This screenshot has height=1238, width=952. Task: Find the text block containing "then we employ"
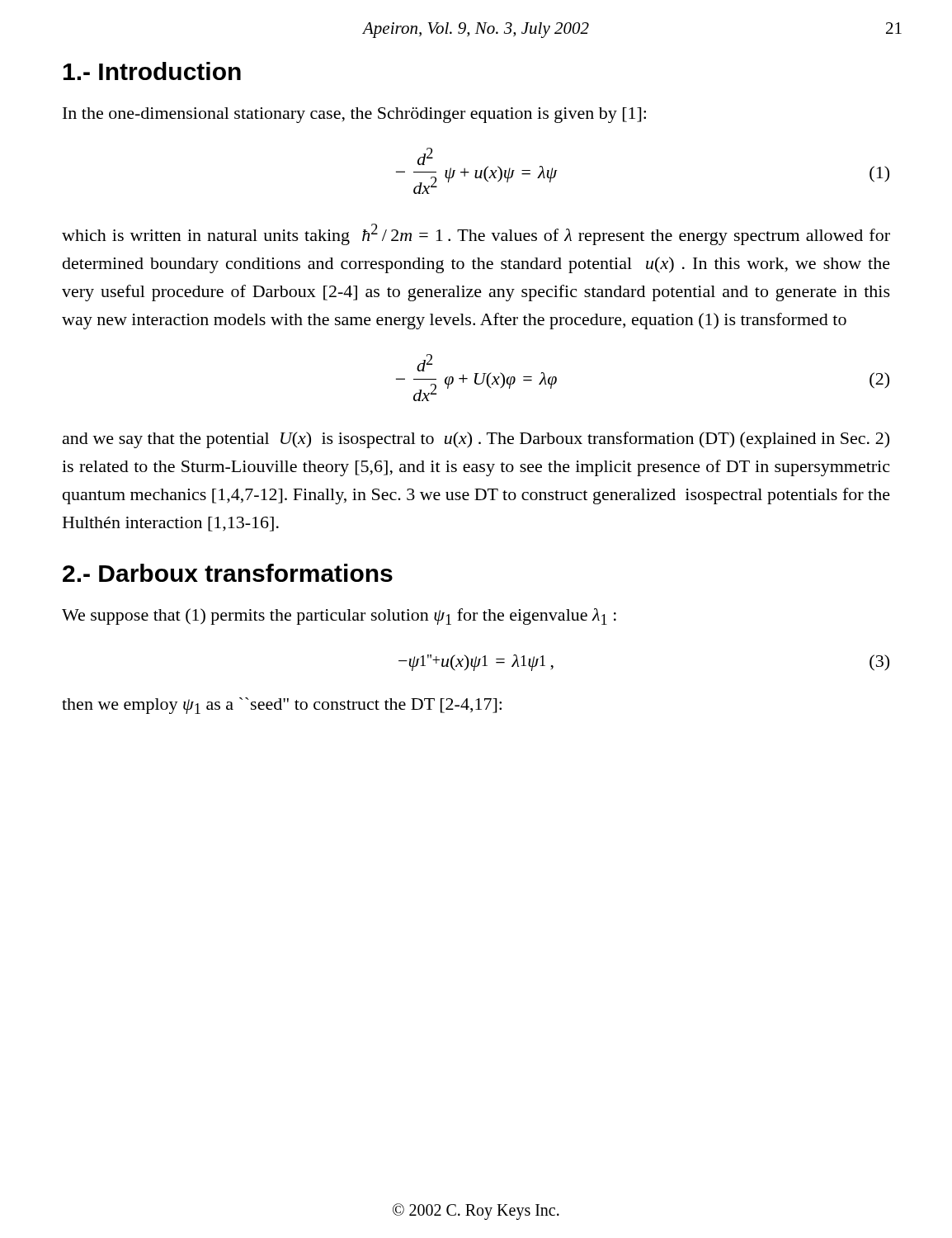pos(283,706)
